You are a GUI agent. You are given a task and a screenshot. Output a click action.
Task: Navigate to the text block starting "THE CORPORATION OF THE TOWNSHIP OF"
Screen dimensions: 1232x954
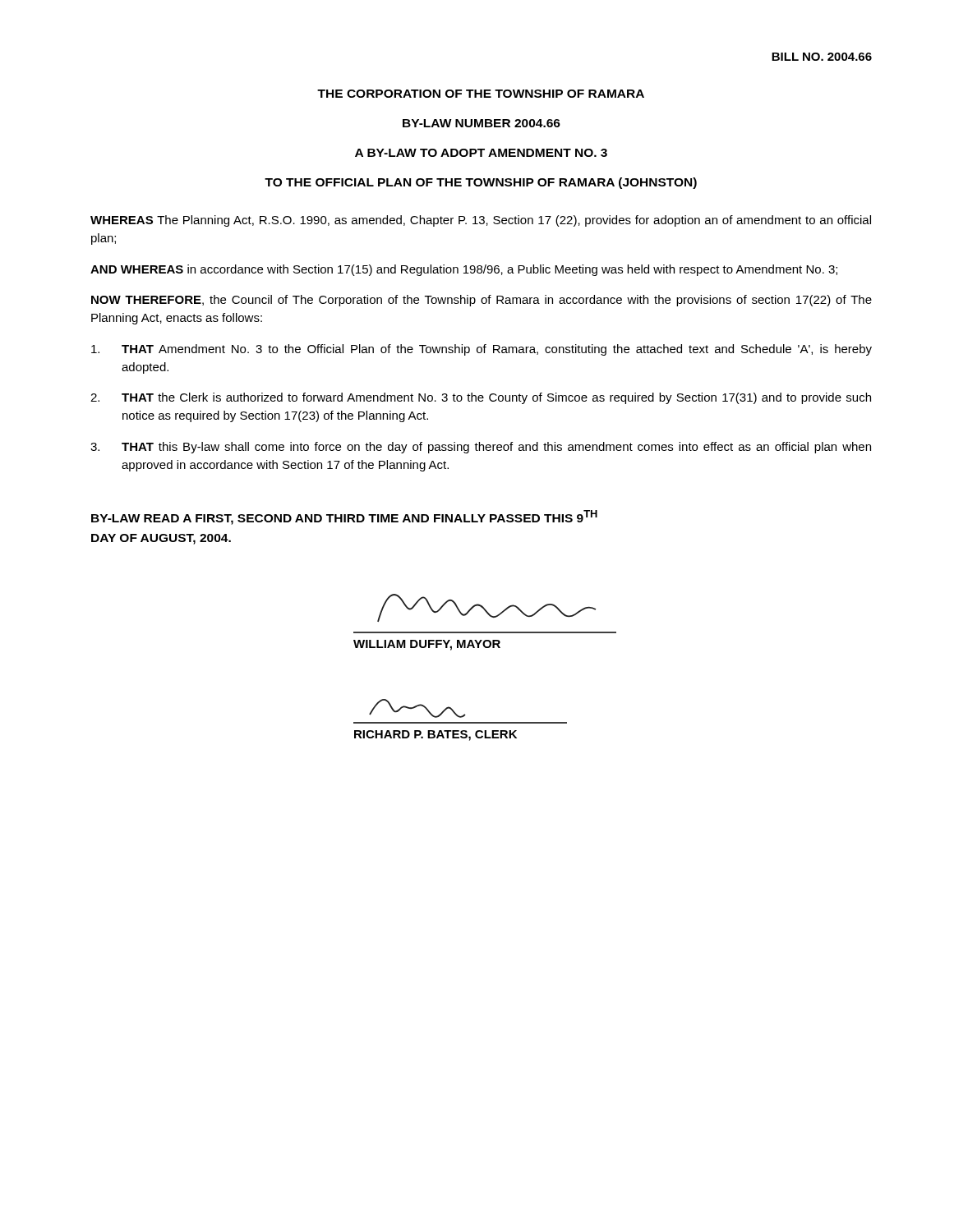tap(481, 93)
